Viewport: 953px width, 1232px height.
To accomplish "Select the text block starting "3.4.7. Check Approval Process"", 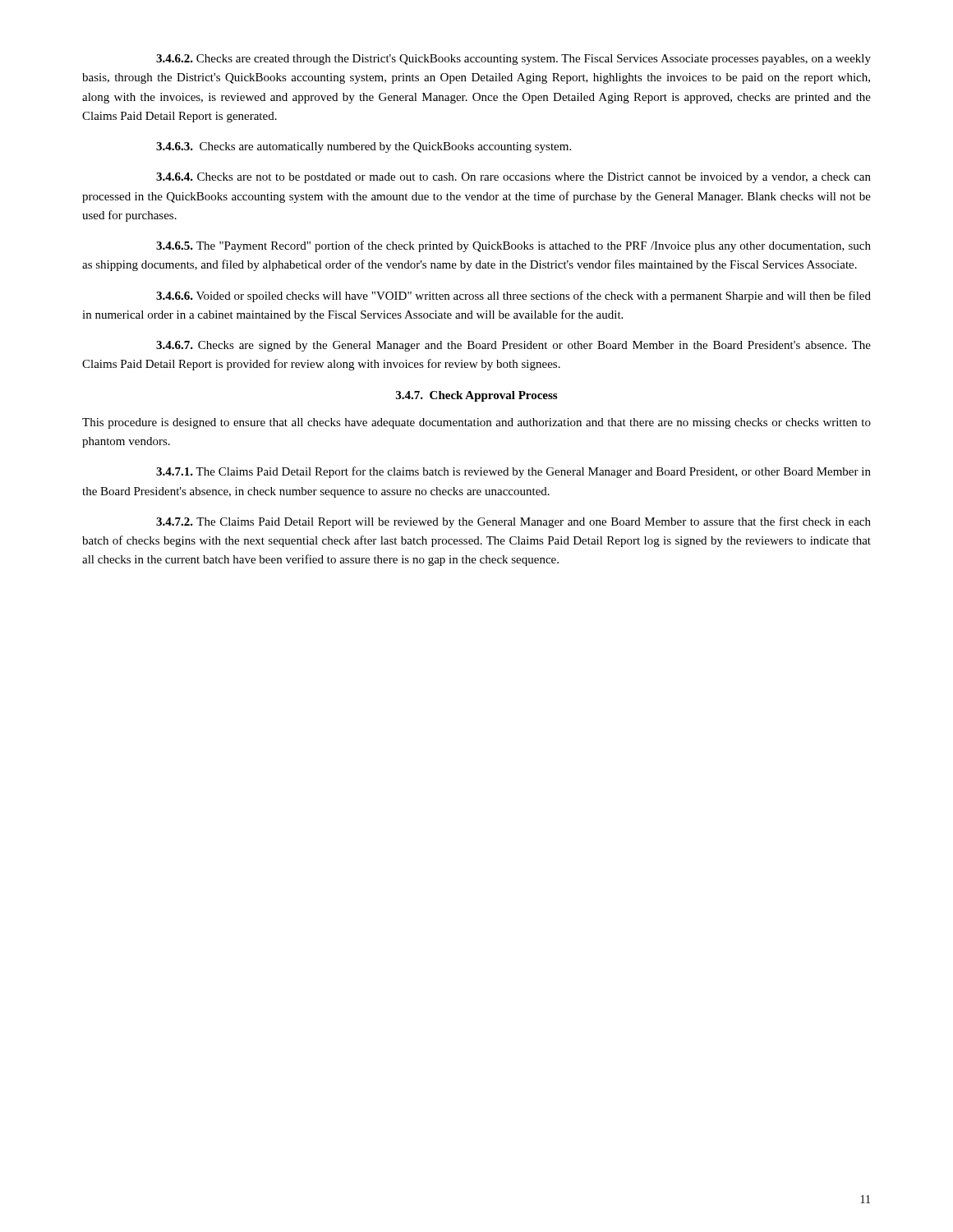I will [x=476, y=395].
